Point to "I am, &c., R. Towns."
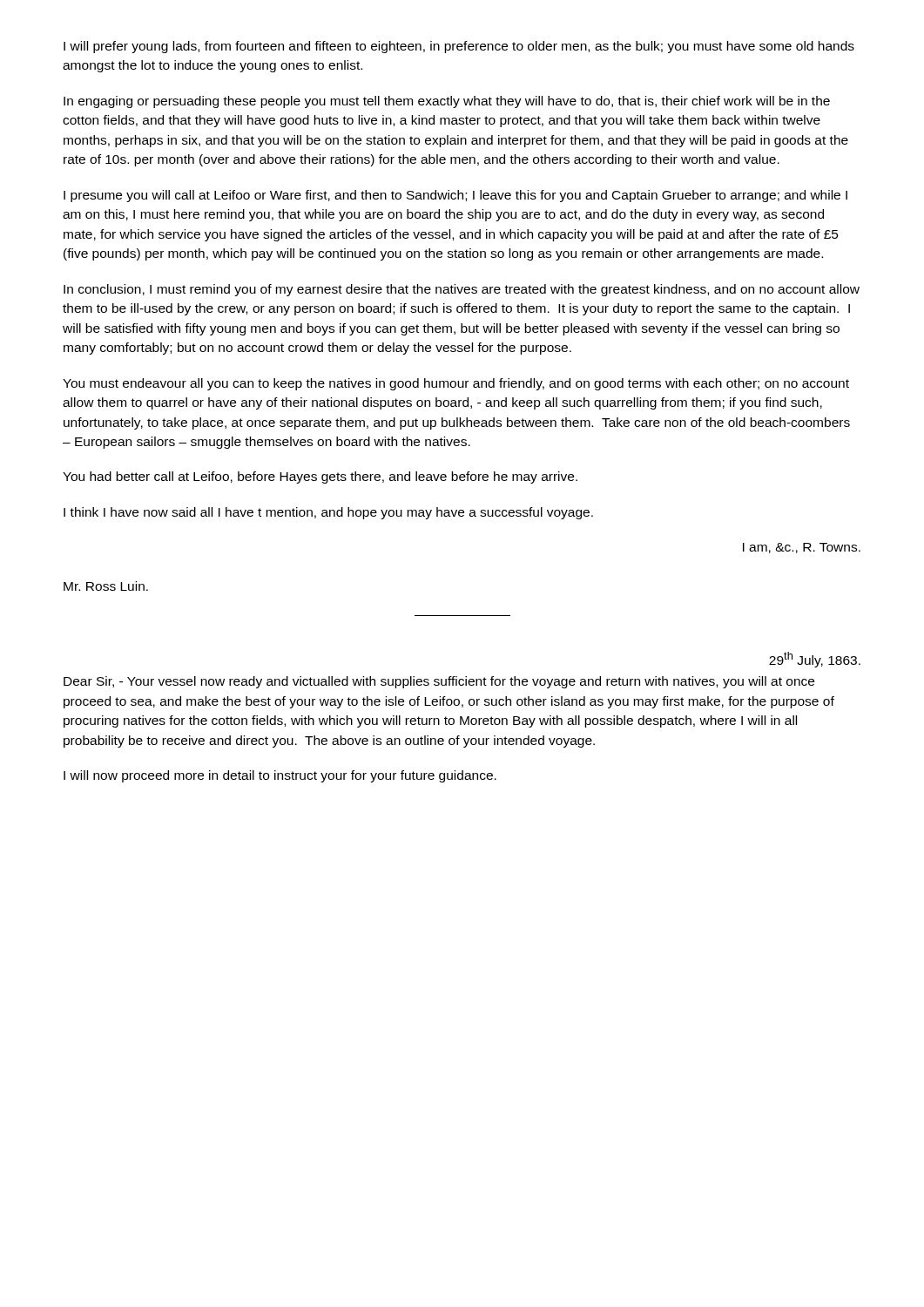Screen dimensions: 1307x924 click(x=801, y=547)
